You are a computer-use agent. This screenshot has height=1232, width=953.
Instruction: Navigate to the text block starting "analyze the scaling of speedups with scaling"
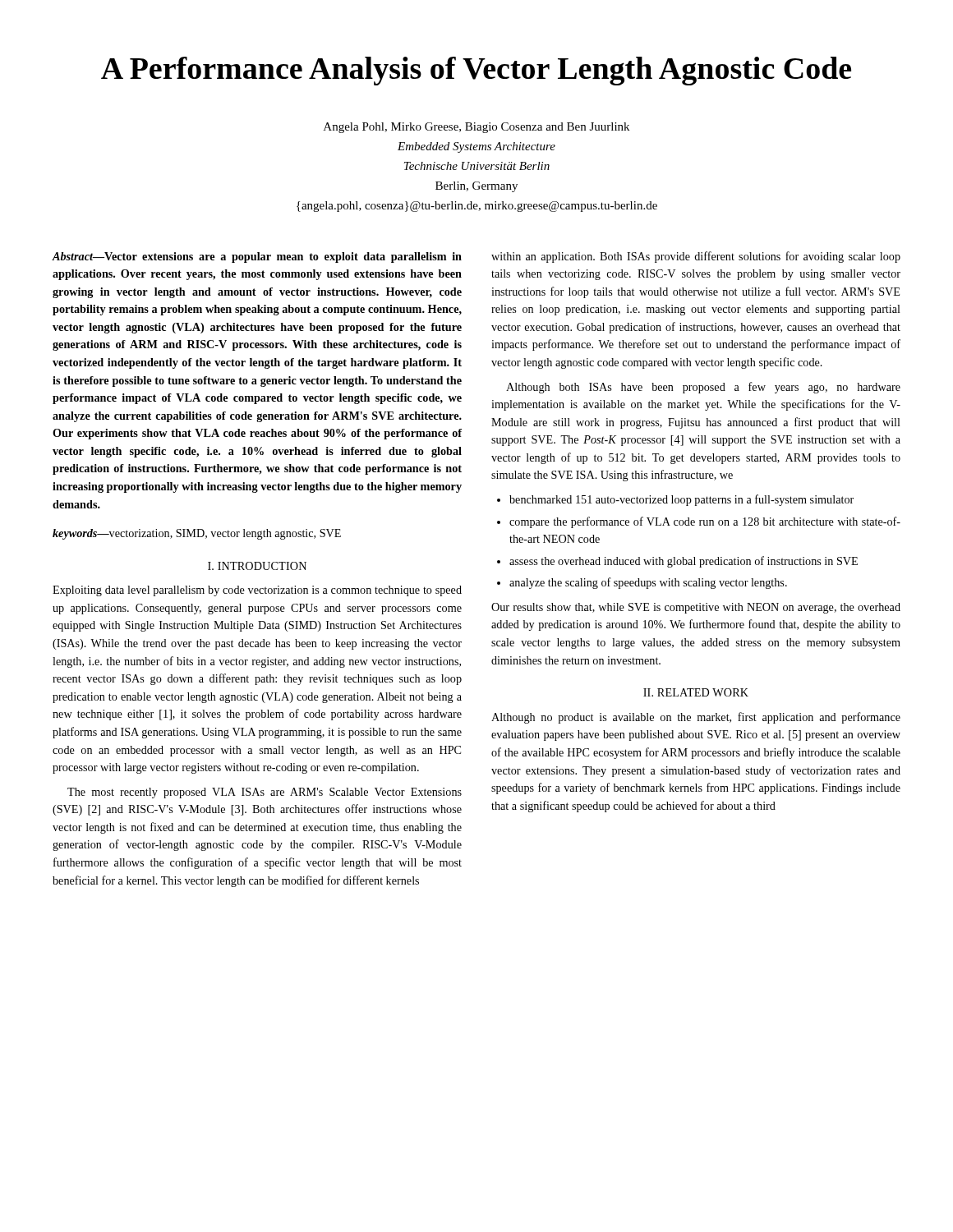tap(648, 583)
